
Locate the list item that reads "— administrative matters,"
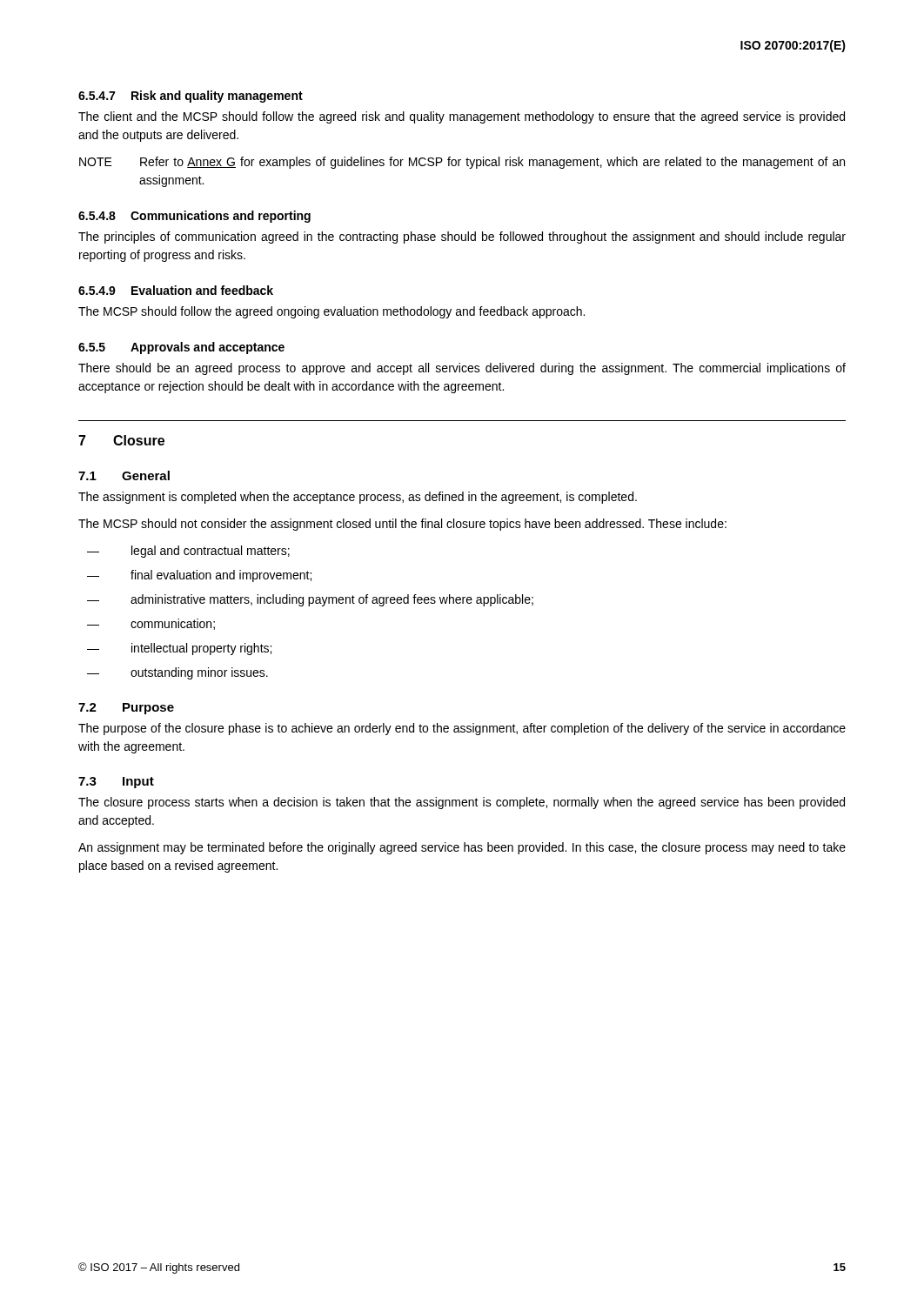pyautogui.click(x=462, y=600)
